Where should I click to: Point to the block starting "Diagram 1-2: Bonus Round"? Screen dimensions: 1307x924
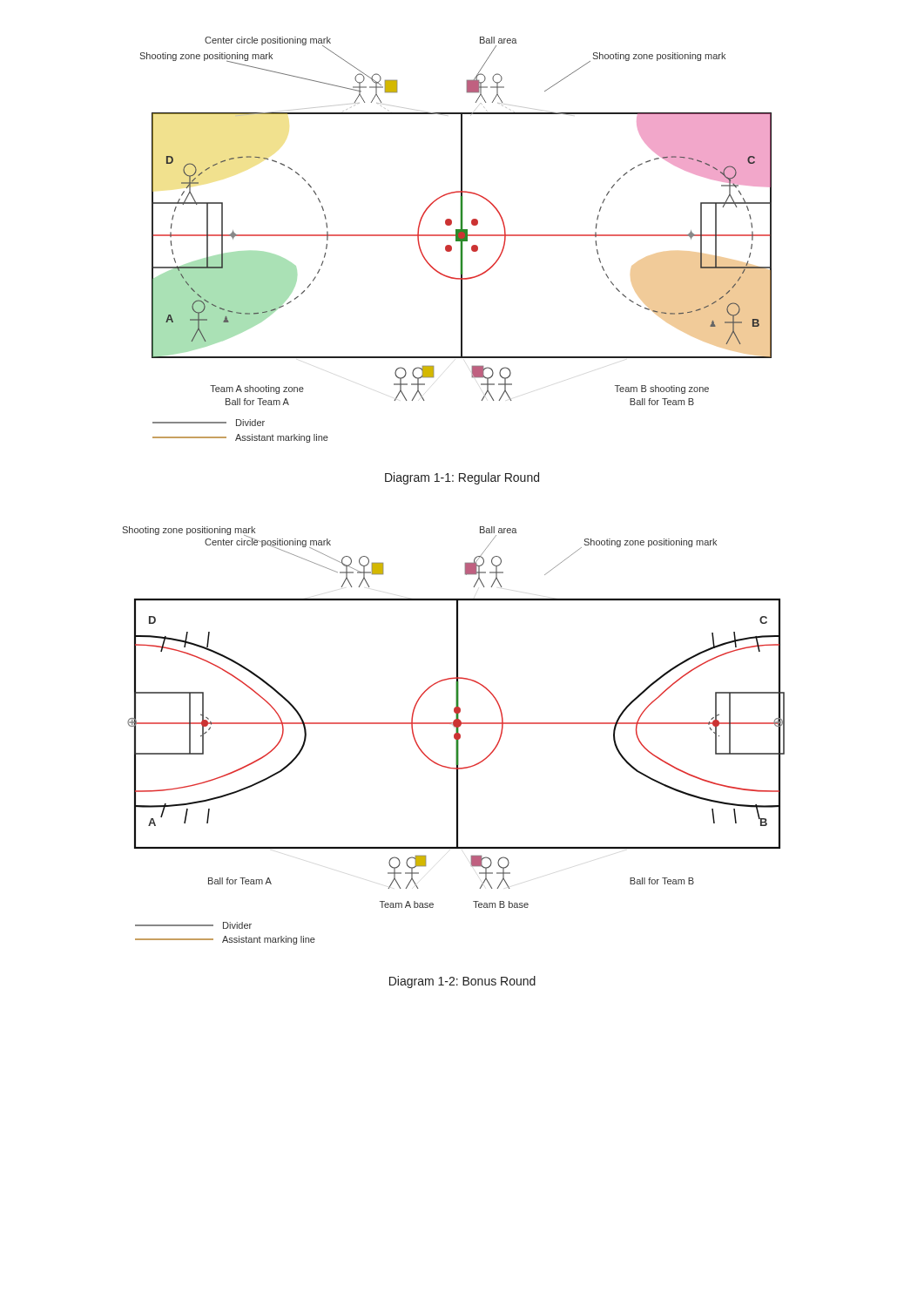pyautogui.click(x=462, y=981)
